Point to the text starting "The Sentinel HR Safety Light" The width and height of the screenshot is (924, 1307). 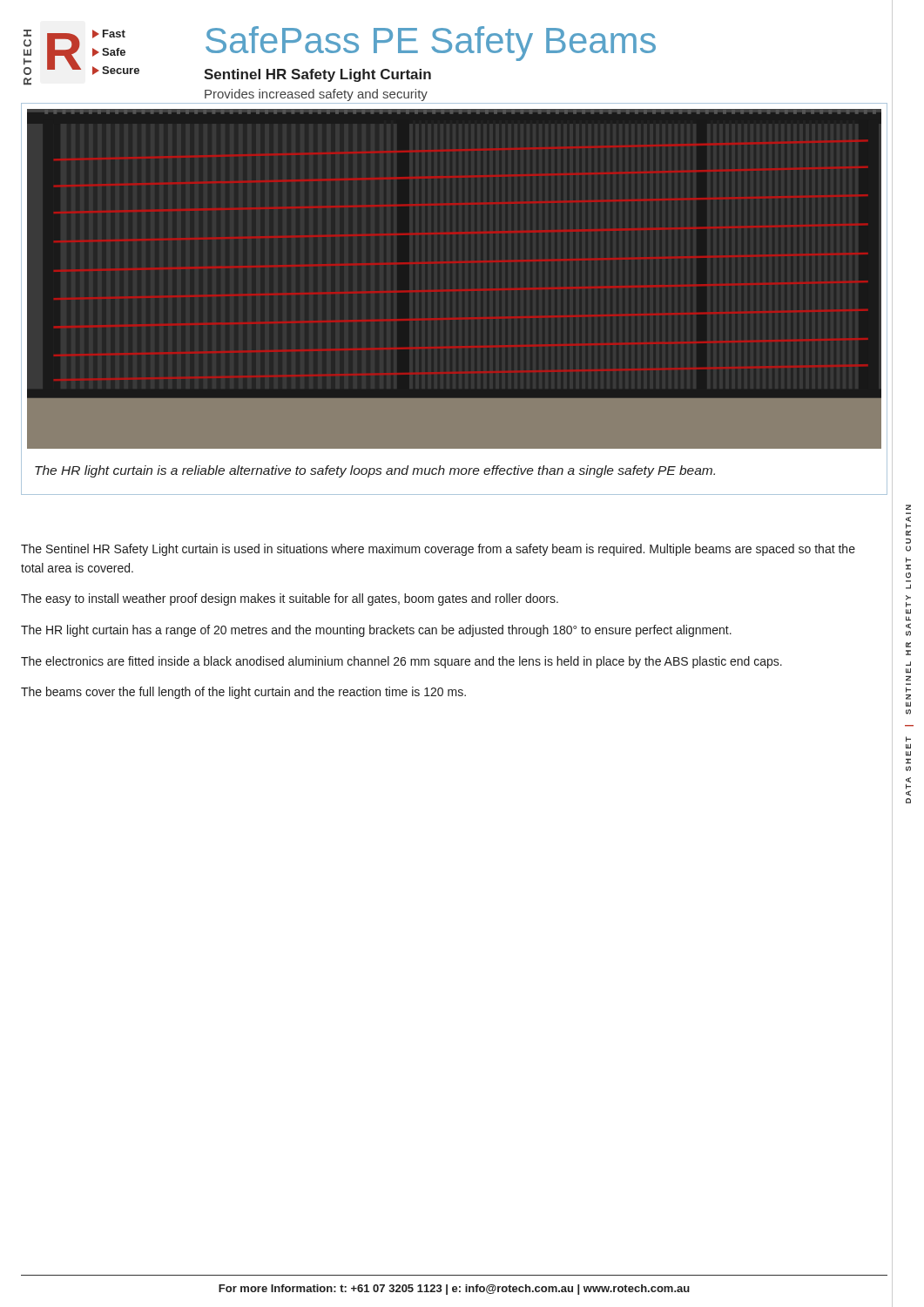point(438,558)
